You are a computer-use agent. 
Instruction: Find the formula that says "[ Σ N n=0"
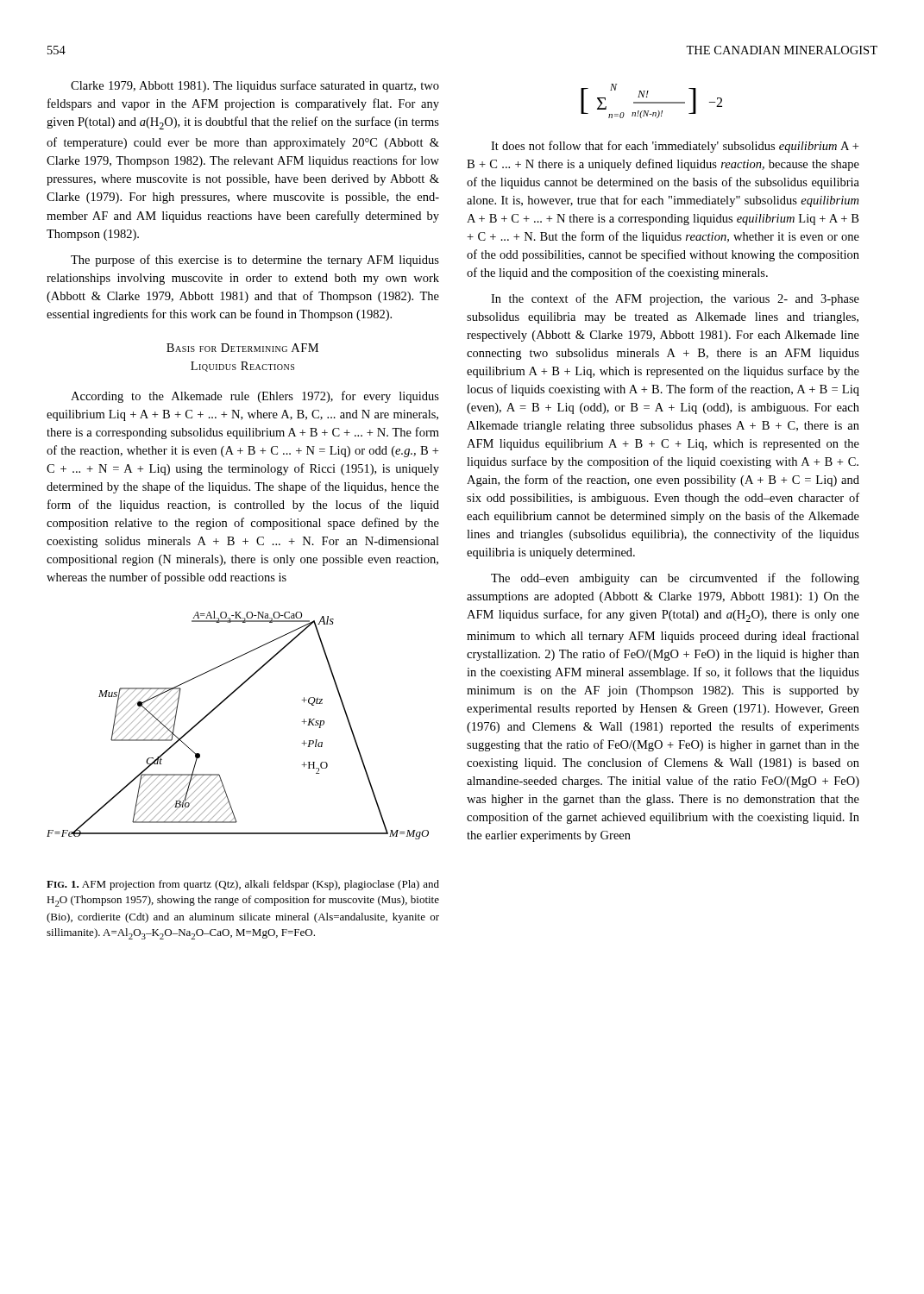point(663,99)
